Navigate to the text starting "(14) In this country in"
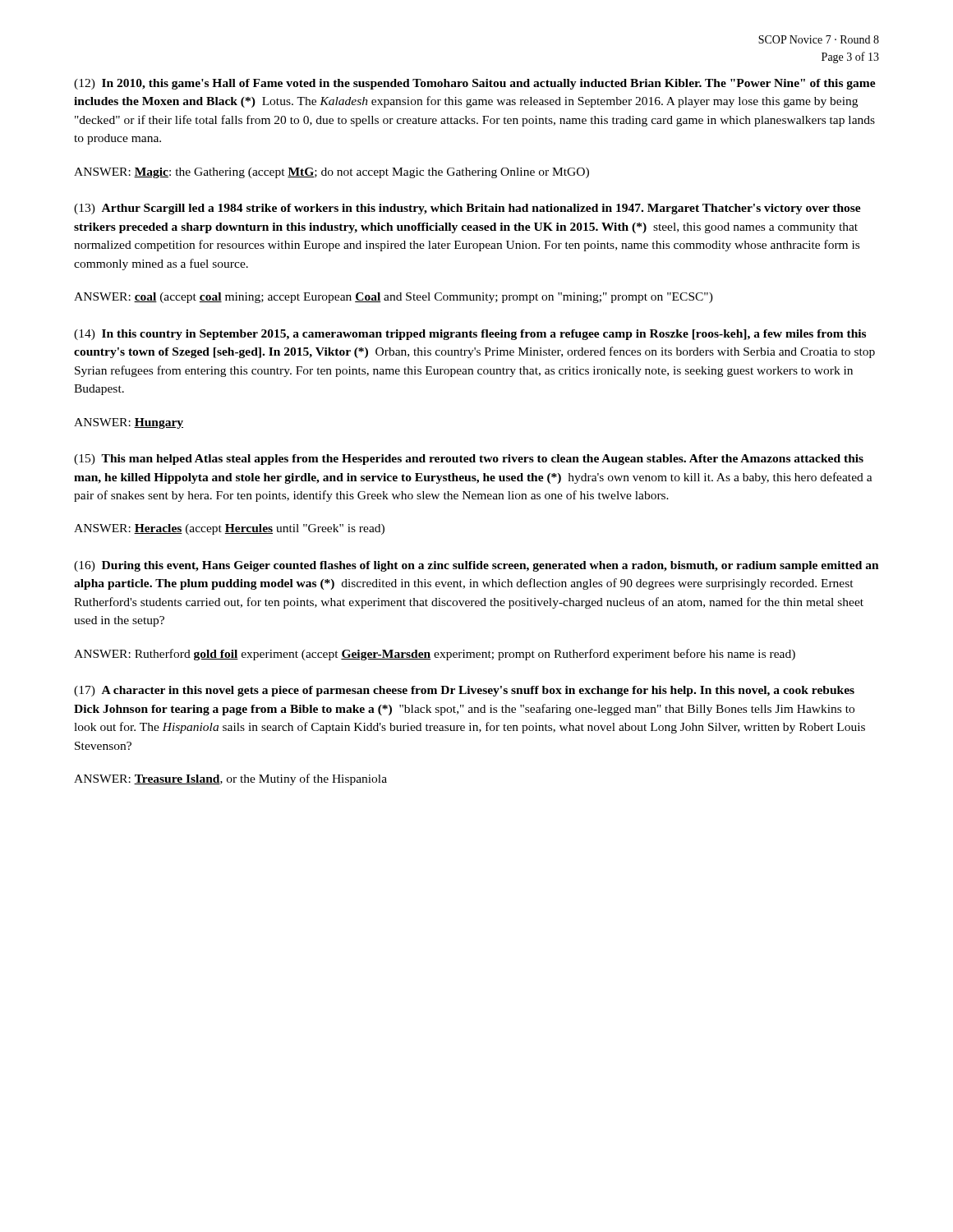The height and width of the screenshot is (1232, 953). click(476, 361)
